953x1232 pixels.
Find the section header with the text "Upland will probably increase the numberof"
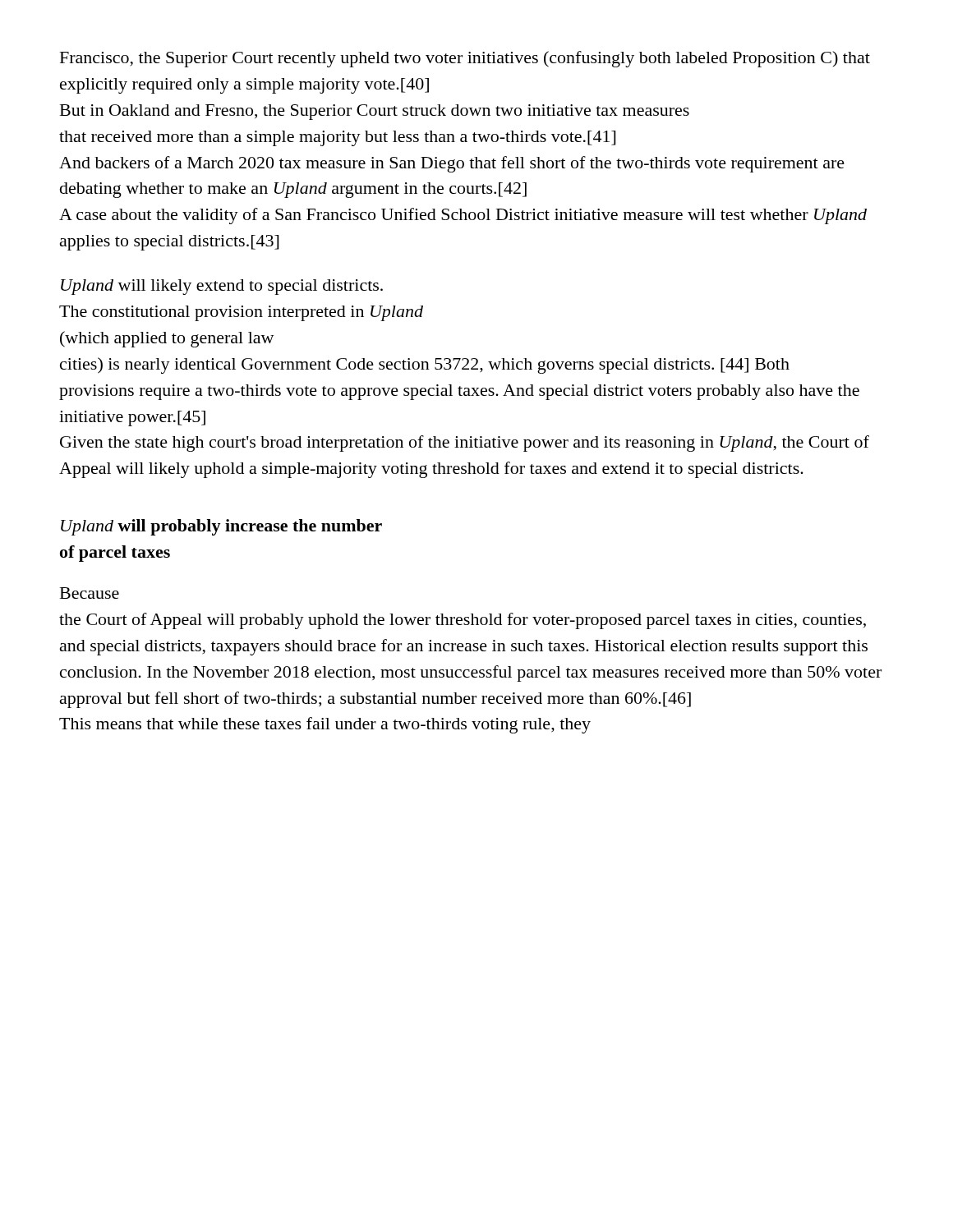tap(221, 539)
